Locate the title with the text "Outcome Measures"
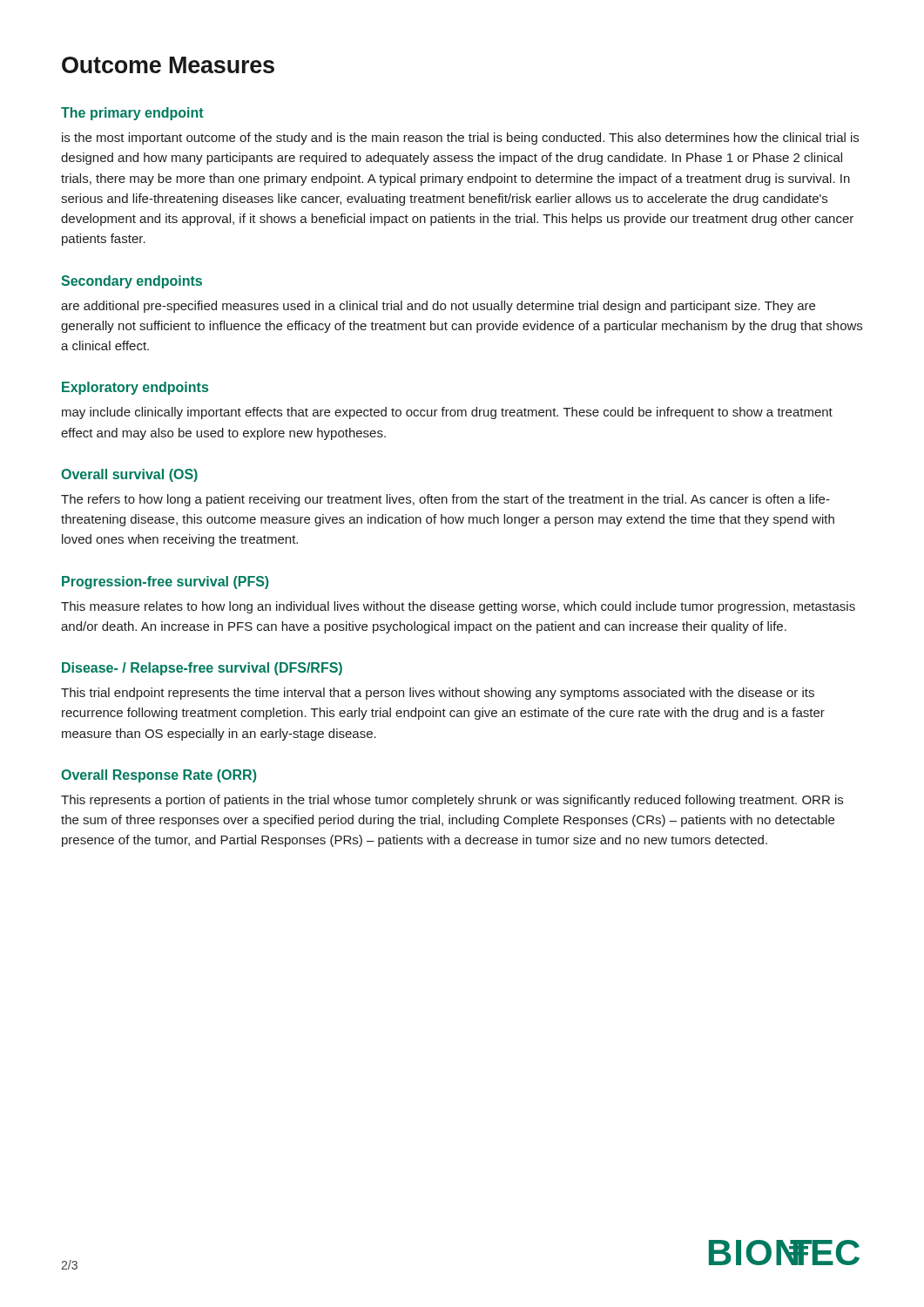 (168, 65)
